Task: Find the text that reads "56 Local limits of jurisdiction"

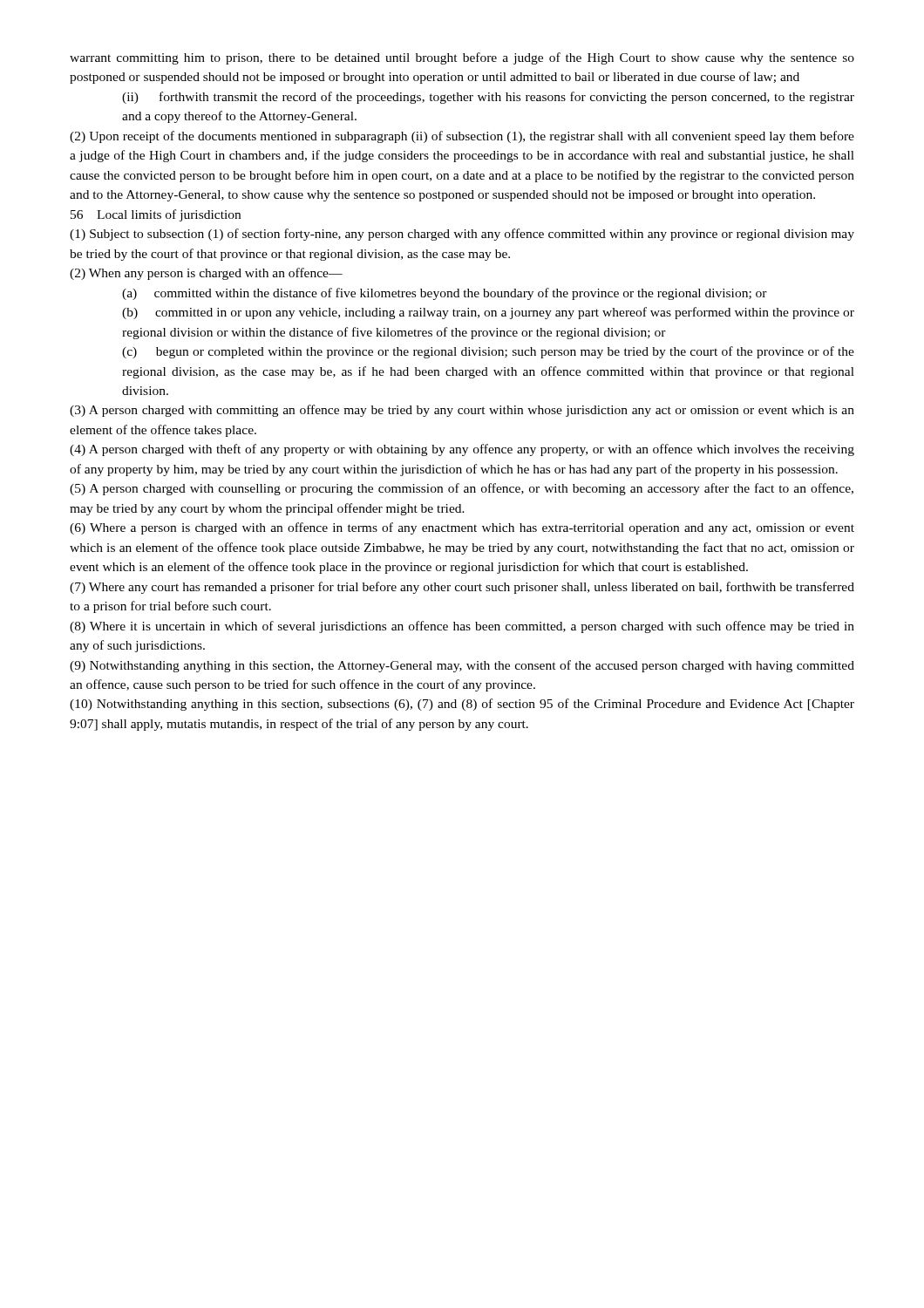Action: click(156, 215)
